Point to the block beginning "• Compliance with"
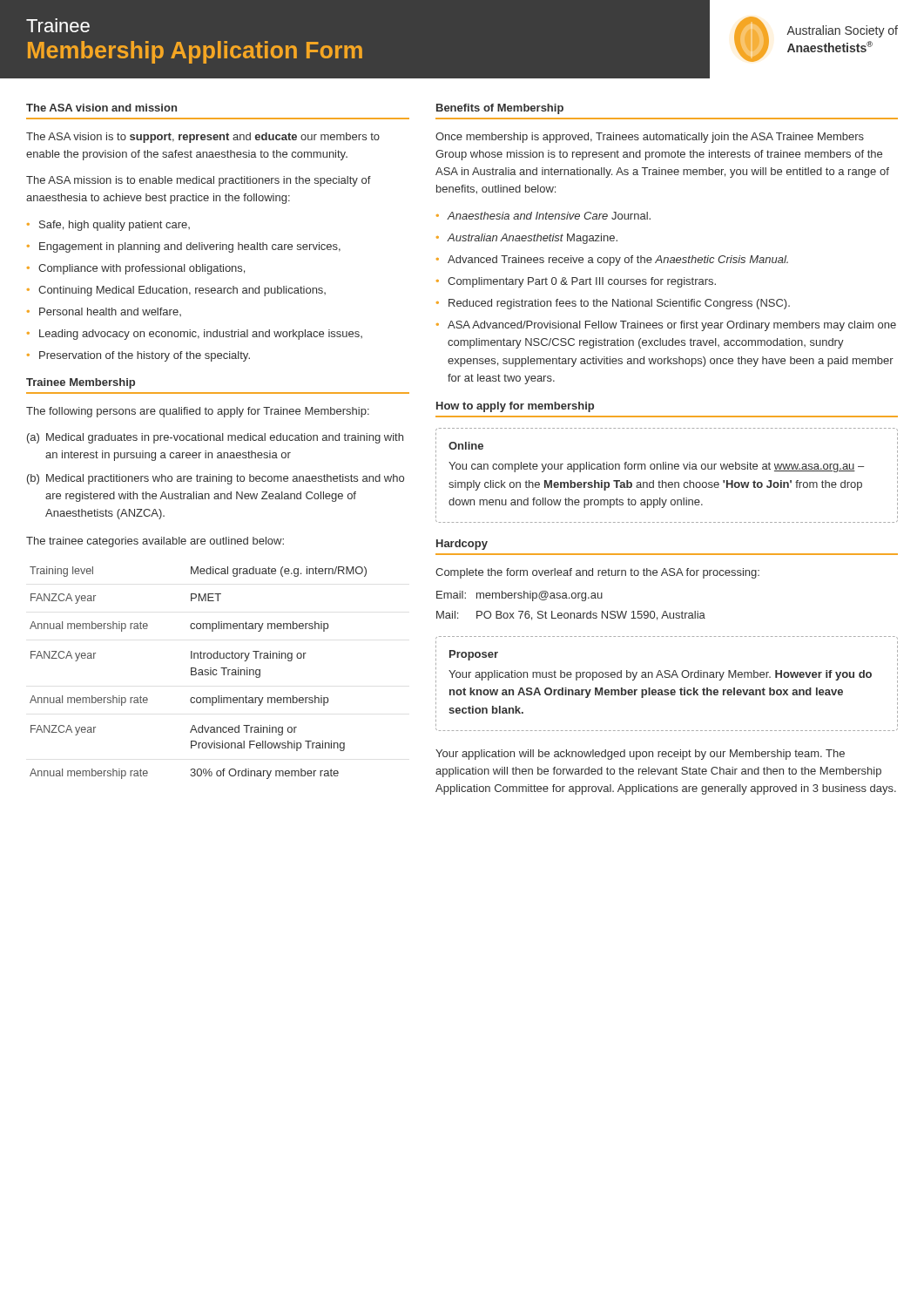The width and height of the screenshot is (924, 1307). (136, 268)
